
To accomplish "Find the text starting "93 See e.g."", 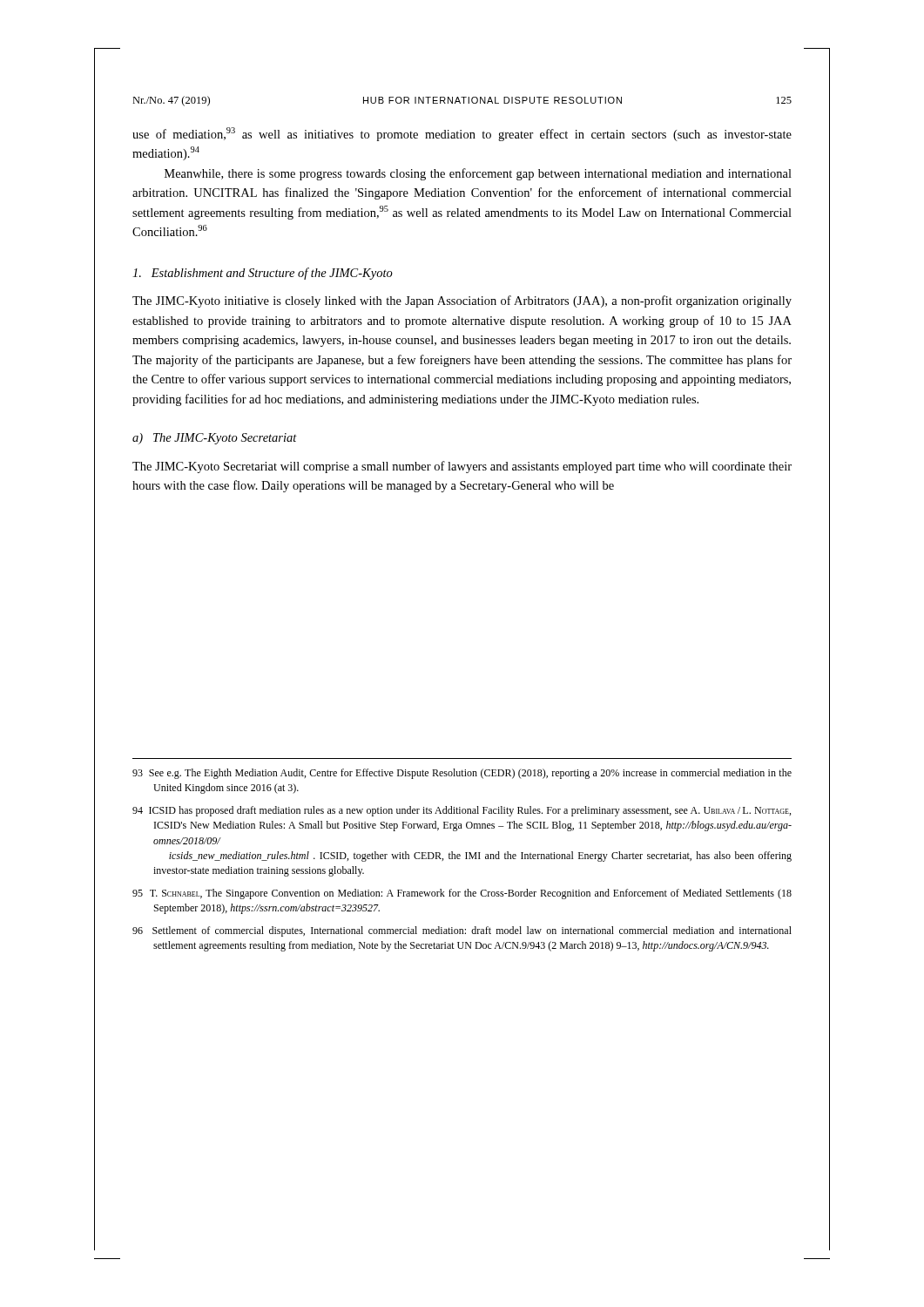I will point(462,780).
